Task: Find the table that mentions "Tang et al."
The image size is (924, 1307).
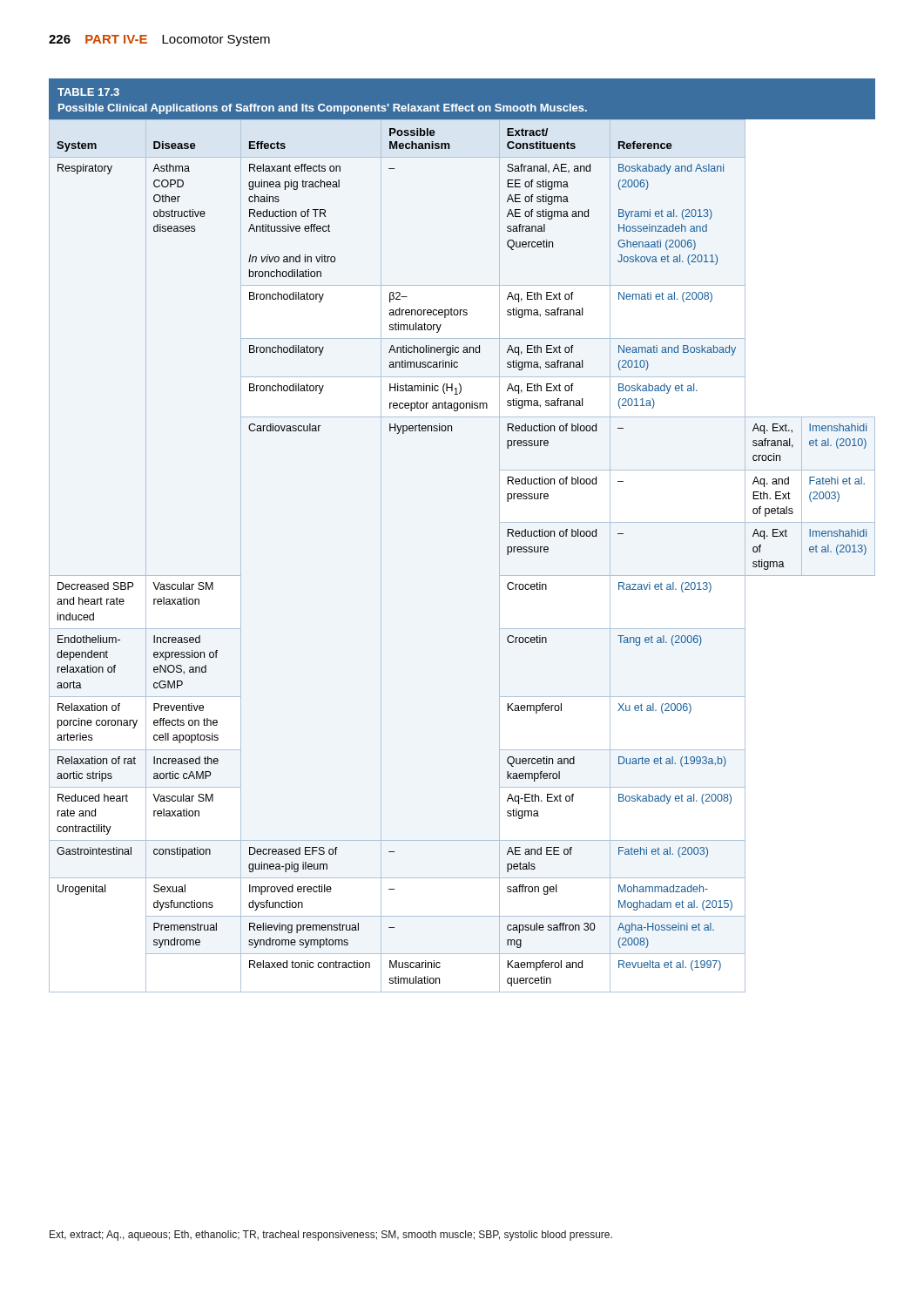Action: click(462, 535)
